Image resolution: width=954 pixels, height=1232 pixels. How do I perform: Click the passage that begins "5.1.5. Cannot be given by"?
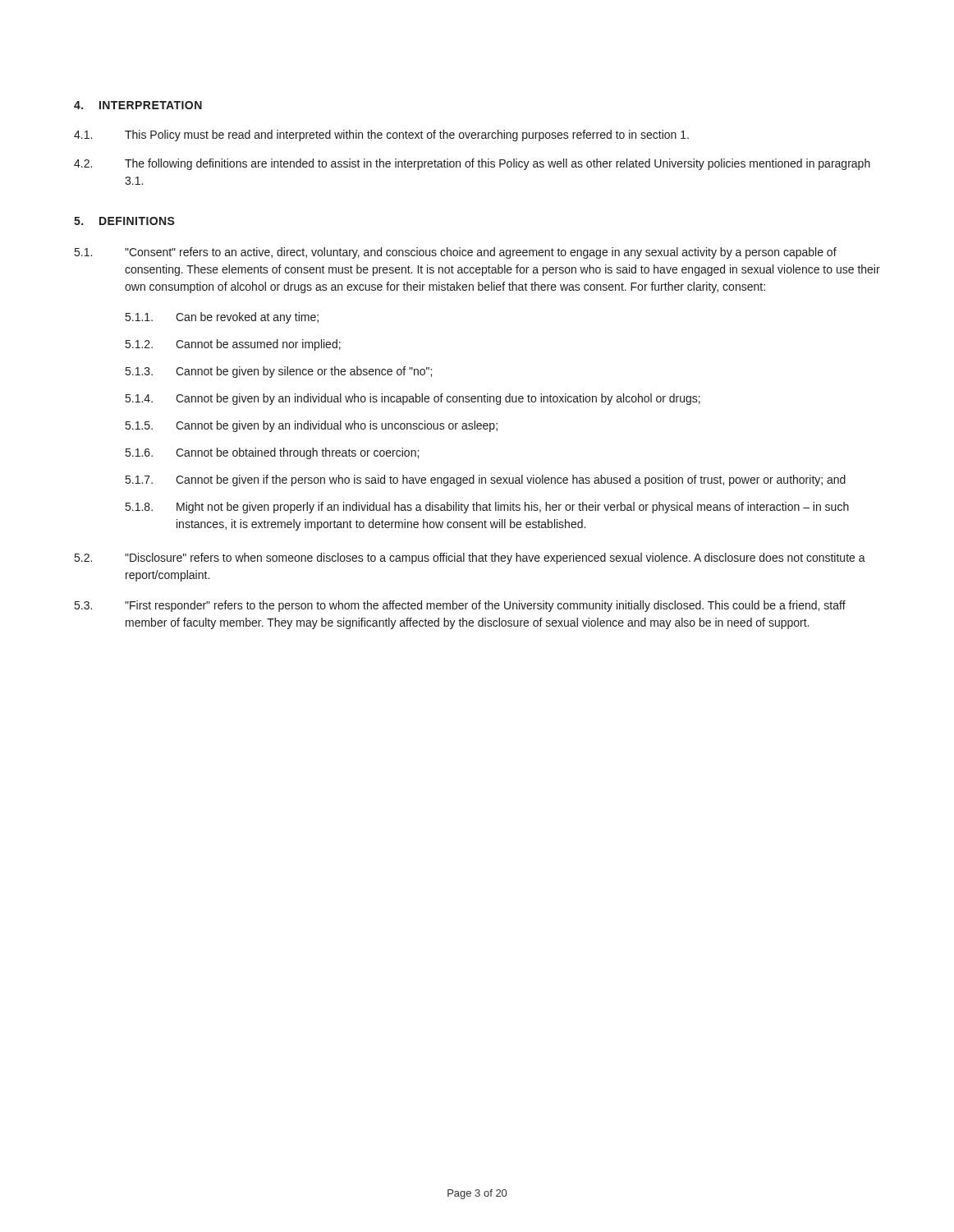pyautogui.click(x=507, y=426)
